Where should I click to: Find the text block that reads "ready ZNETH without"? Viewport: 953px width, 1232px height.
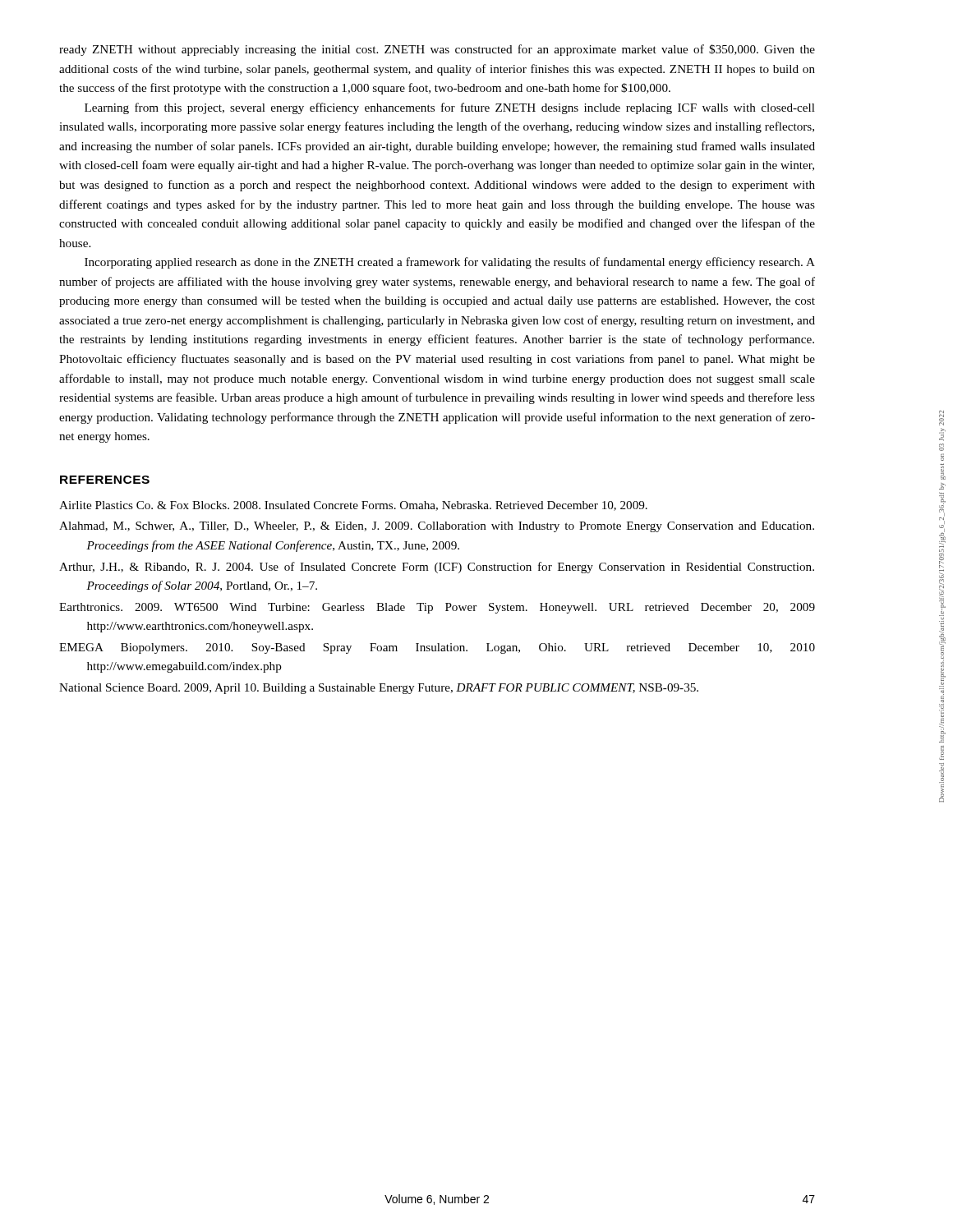(437, 50)
